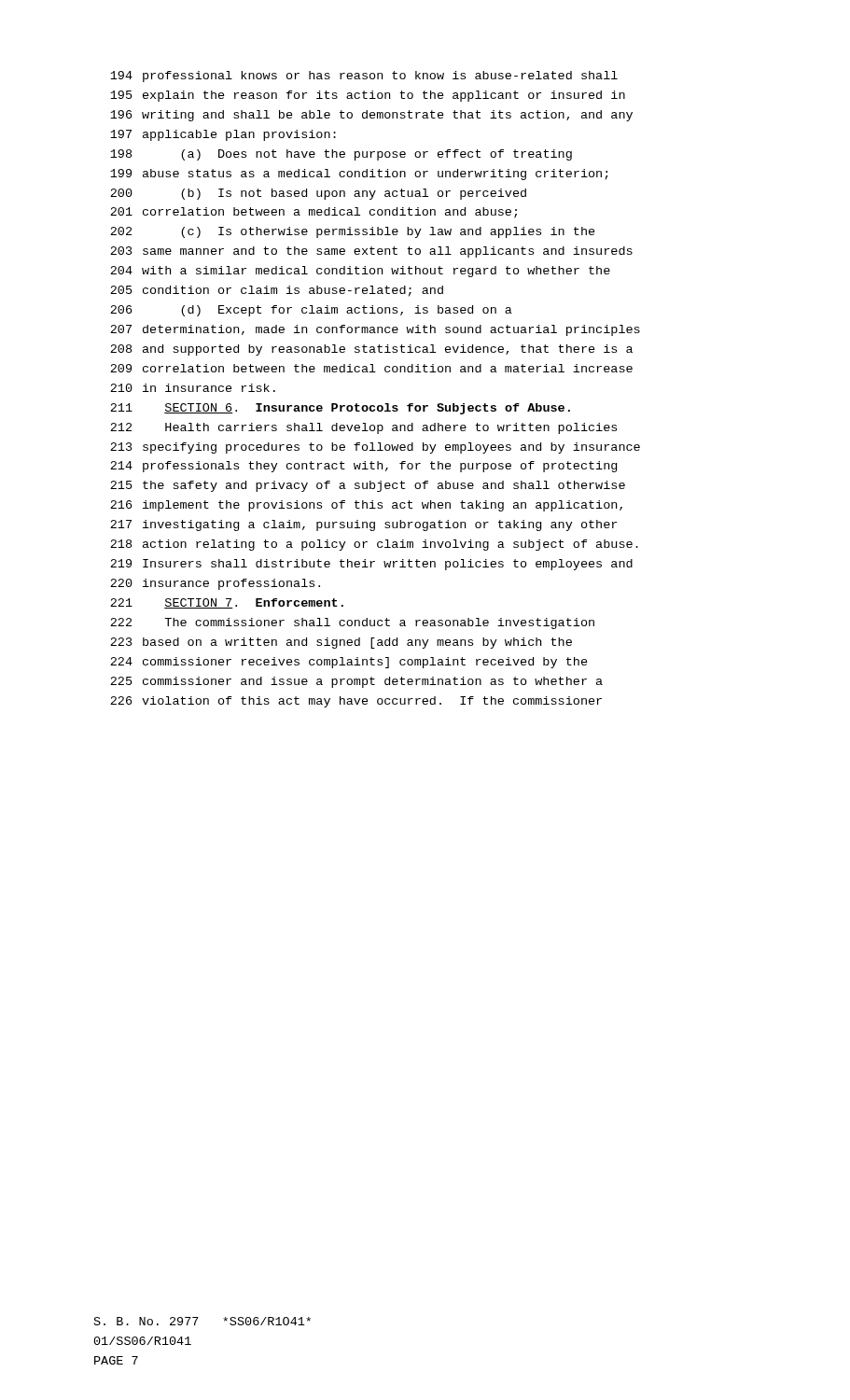Viewport: 850px width, 1400px height.
Task: Point to the text block starting "200 (b) Is not based upon any actual"
Action: (x=434, y=204)
